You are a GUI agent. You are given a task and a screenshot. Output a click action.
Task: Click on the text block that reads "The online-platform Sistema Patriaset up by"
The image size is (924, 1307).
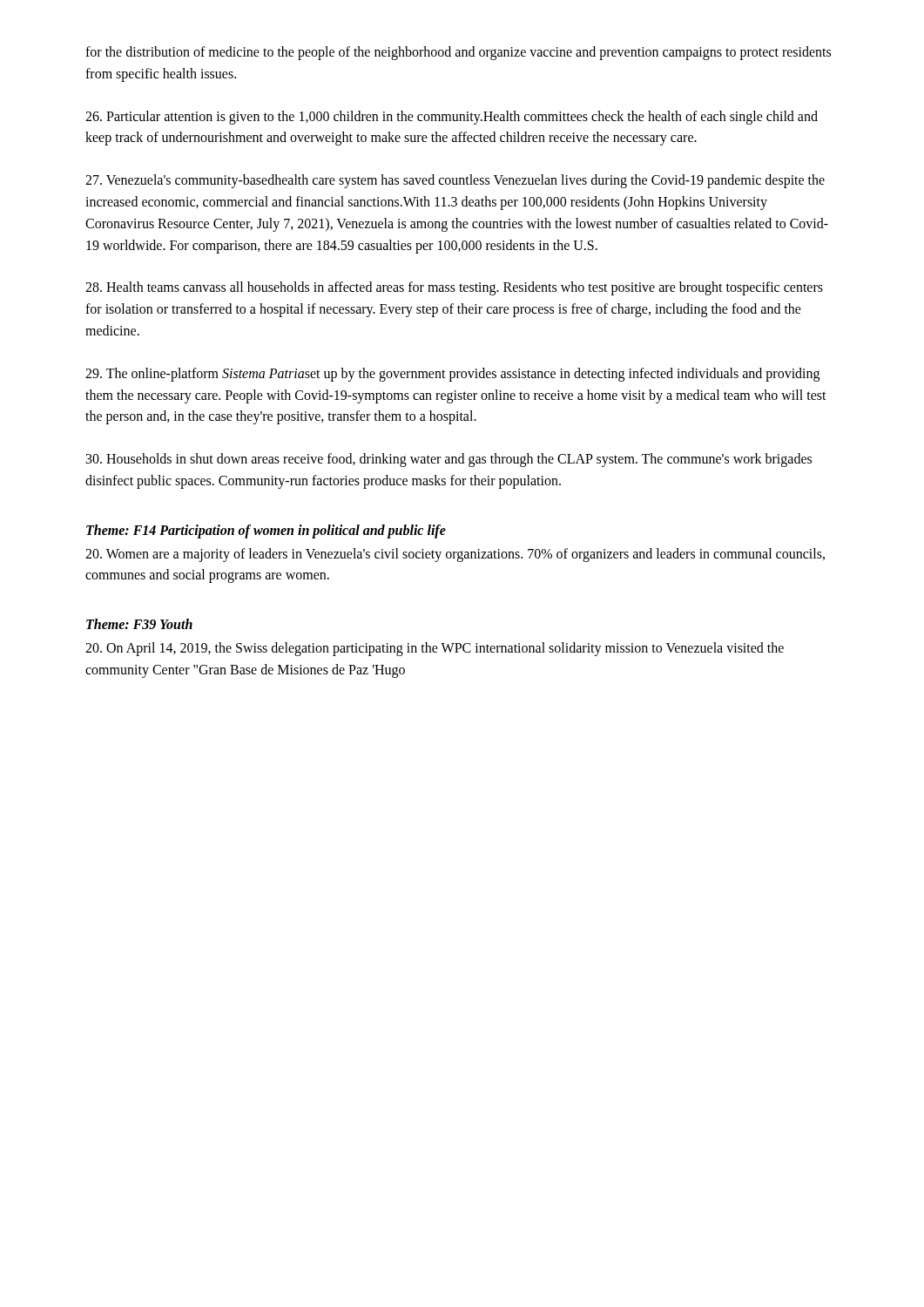point(456,395)
